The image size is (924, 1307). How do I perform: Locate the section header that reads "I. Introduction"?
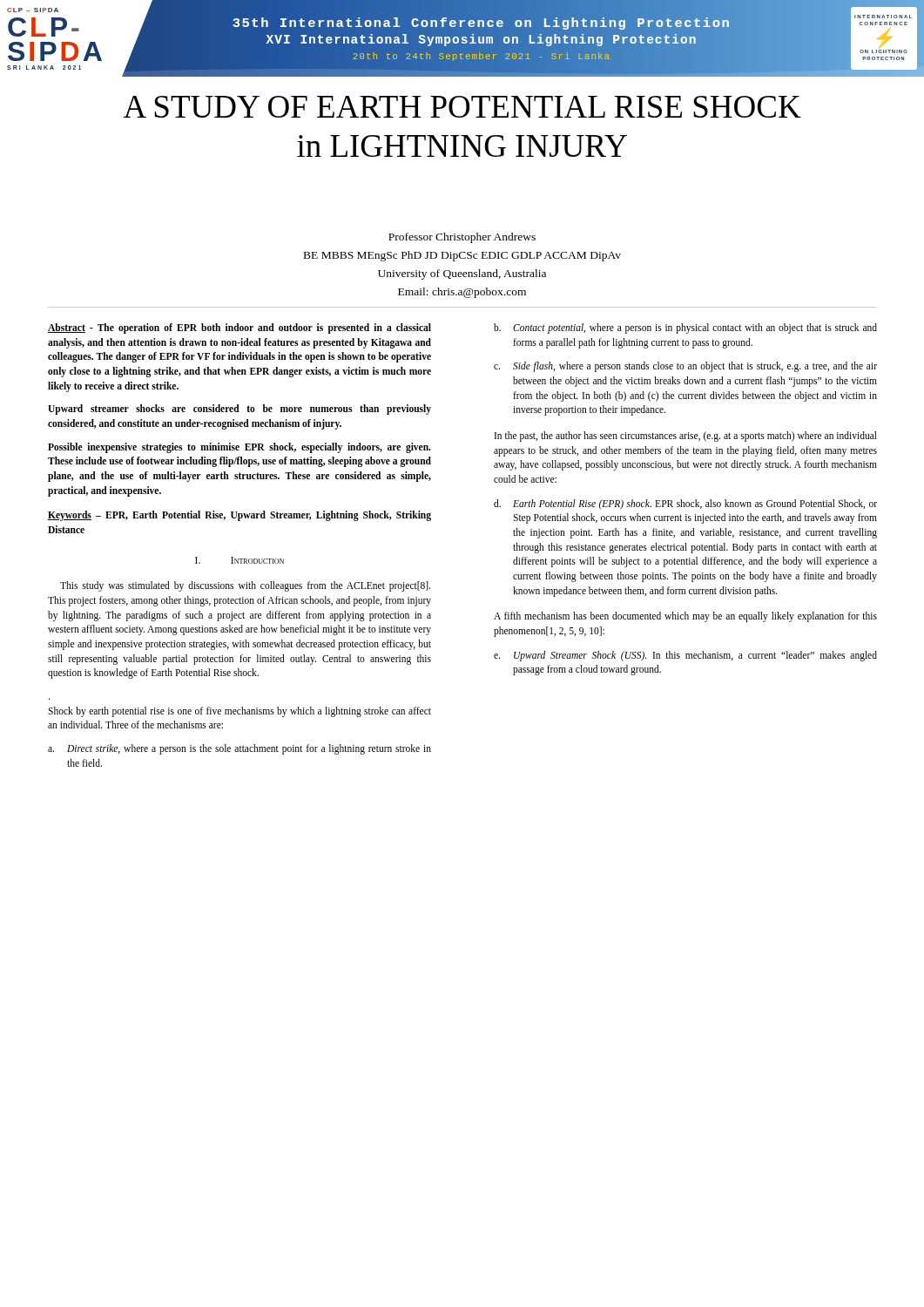tap(239, 560)
